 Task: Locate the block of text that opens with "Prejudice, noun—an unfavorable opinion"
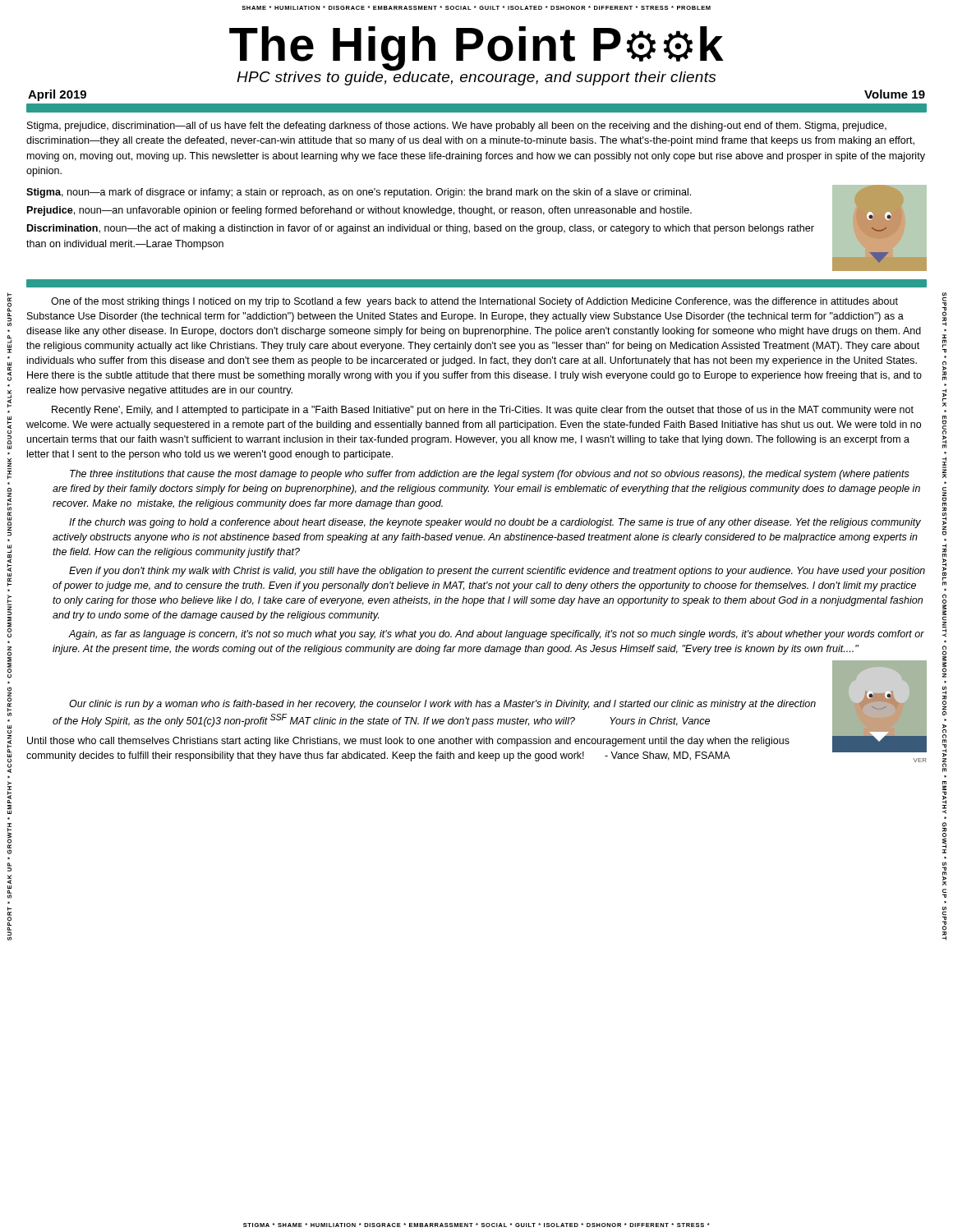[359, 210]
